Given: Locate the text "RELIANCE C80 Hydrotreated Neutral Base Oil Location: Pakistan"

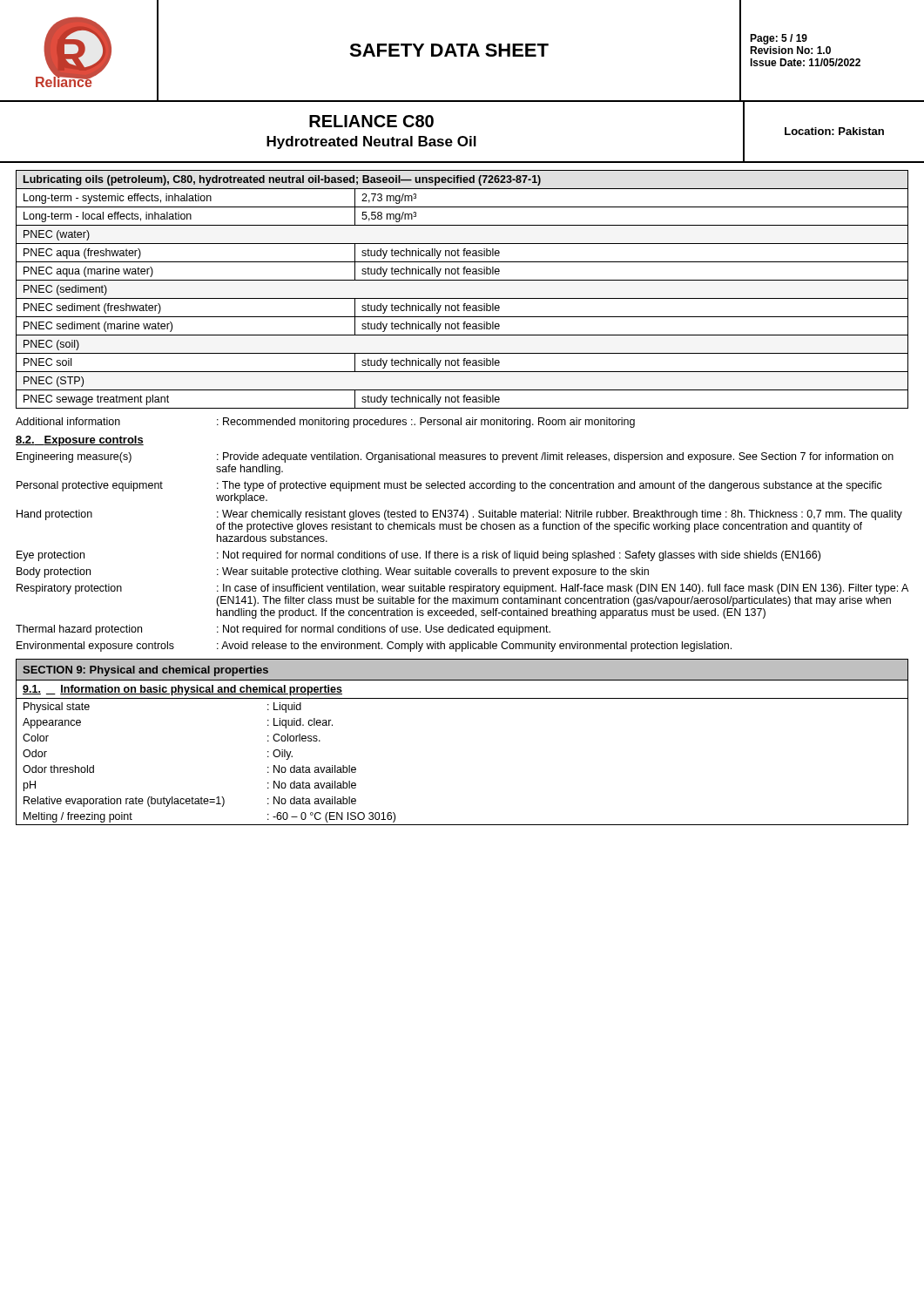Looking at the screenshot, I should [x=462, y=131].
